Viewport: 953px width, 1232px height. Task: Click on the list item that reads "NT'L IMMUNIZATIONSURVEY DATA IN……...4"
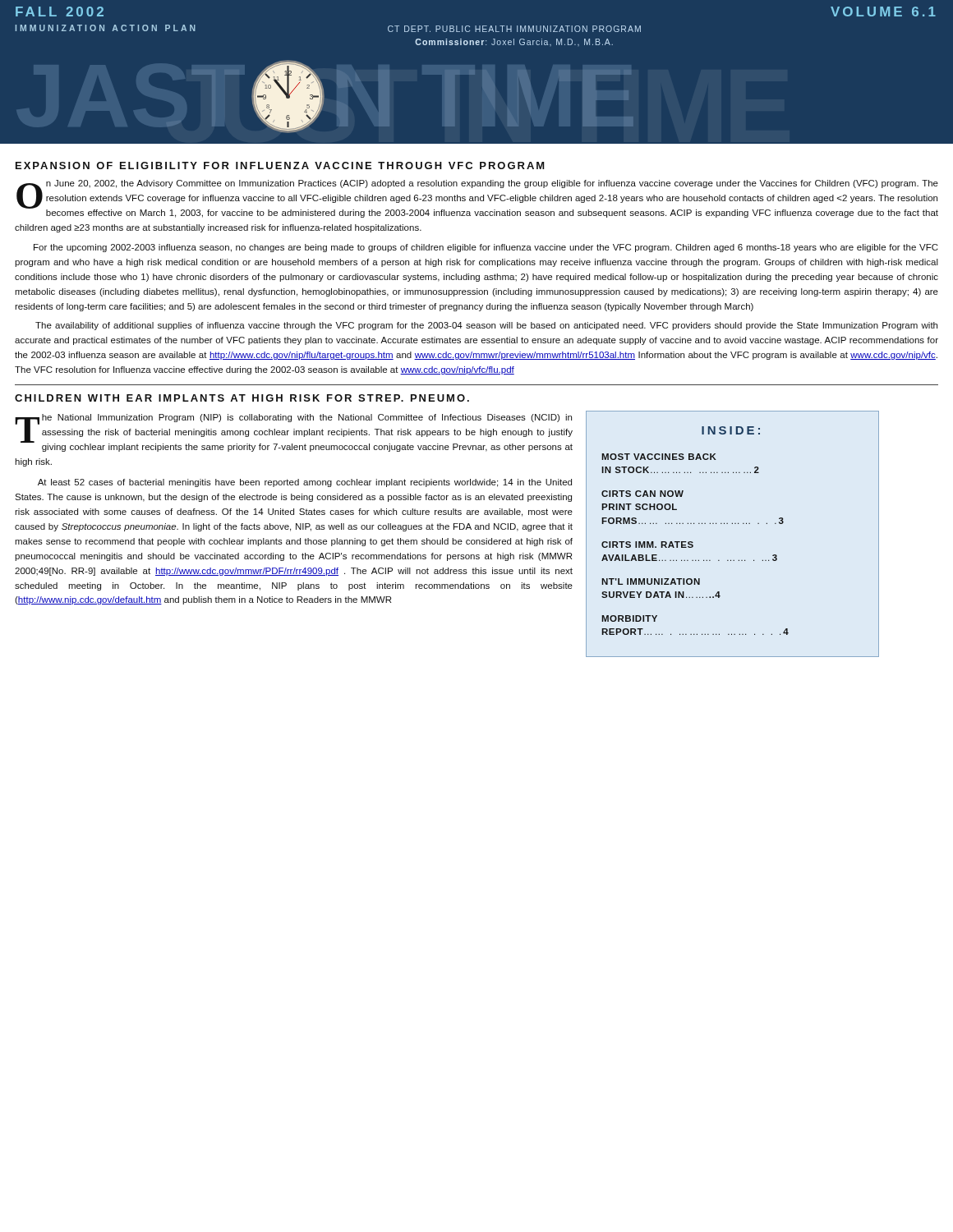[x=661, y=588]
